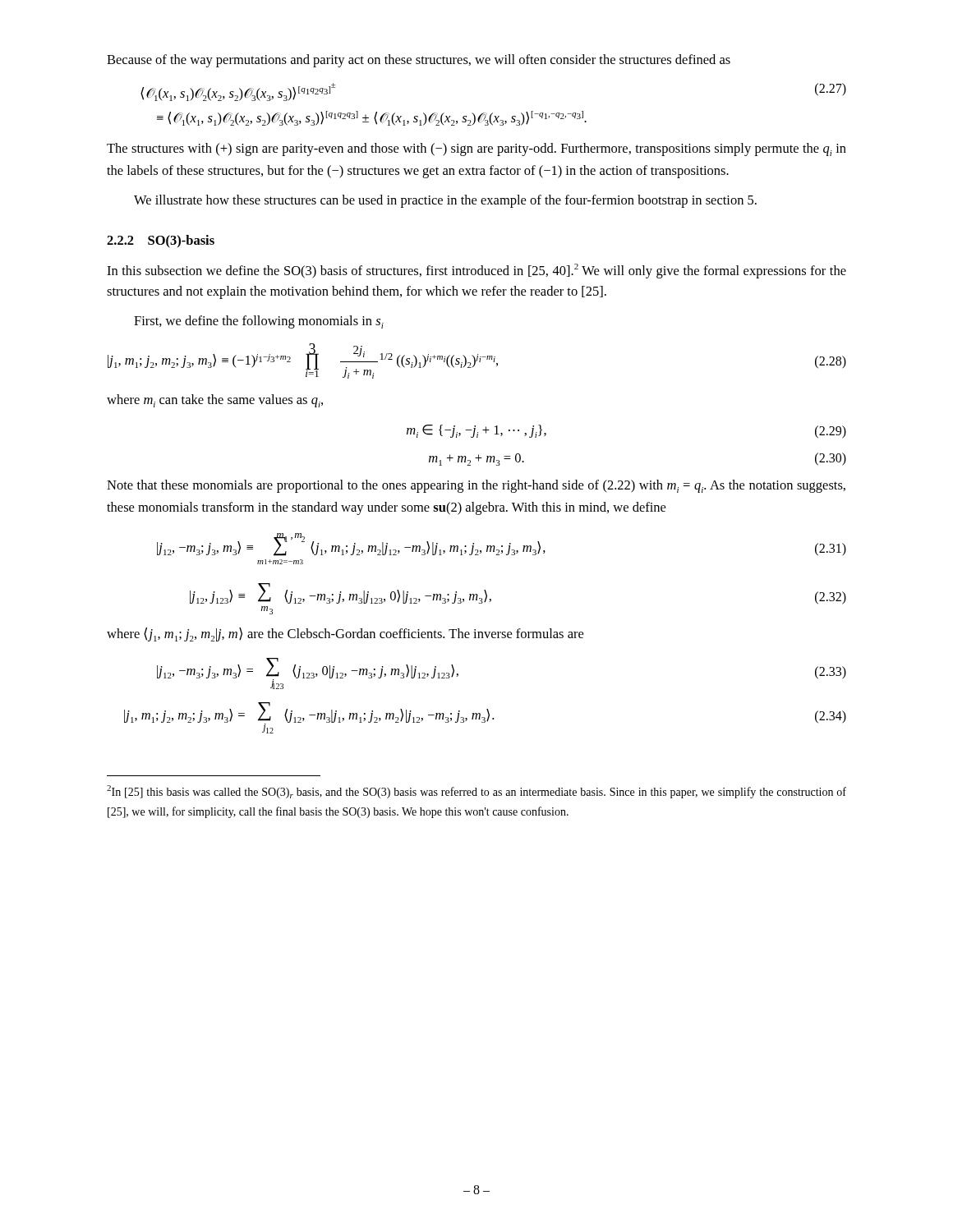This screenshot has width=953, height=1232.
Task: Find the formula on this page that starts "mi ∈ {−ji, −ji +"
Action: click(x=476, y=431)
